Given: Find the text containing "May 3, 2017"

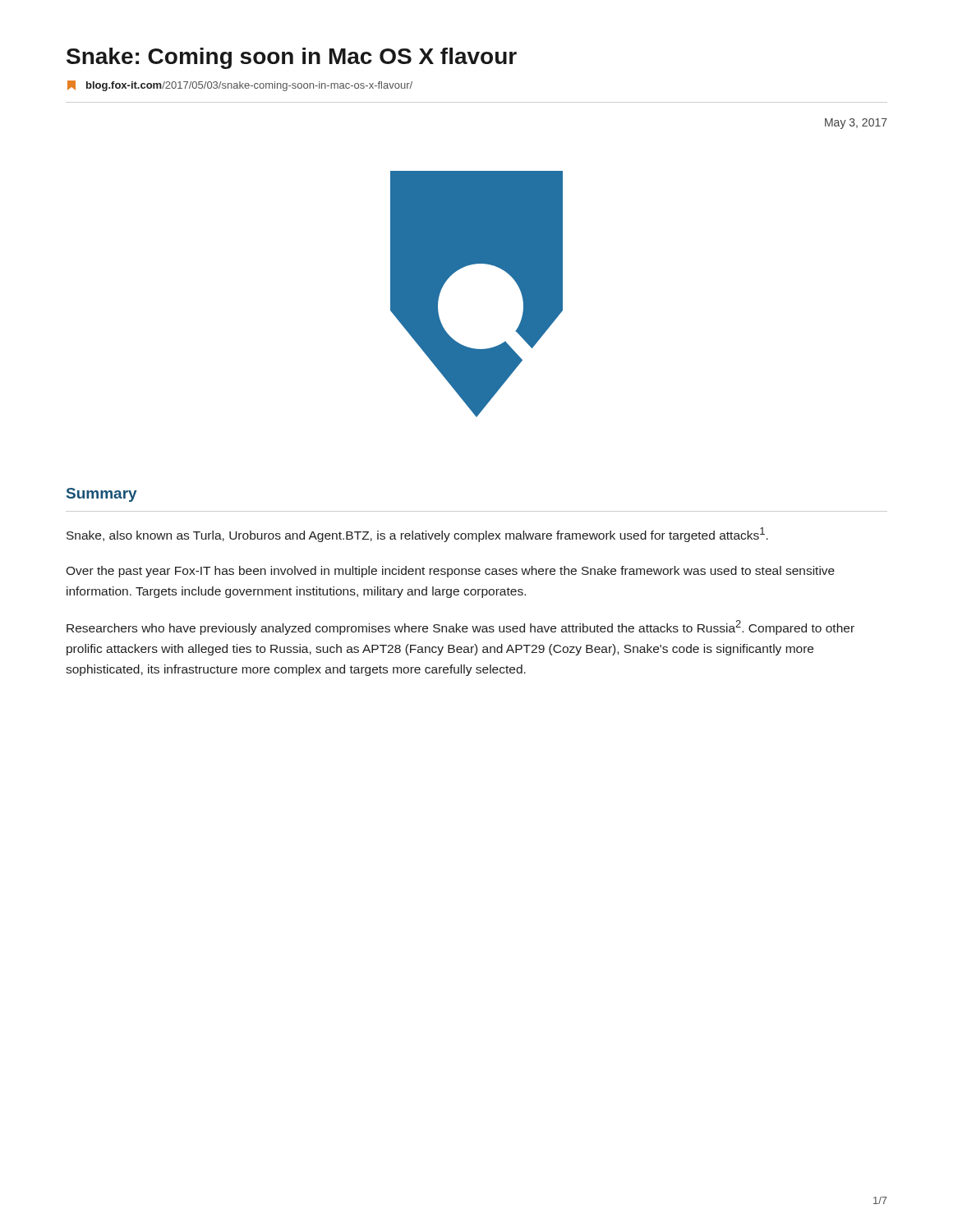Looking at the screenshot, I should (x=856, y=122).
